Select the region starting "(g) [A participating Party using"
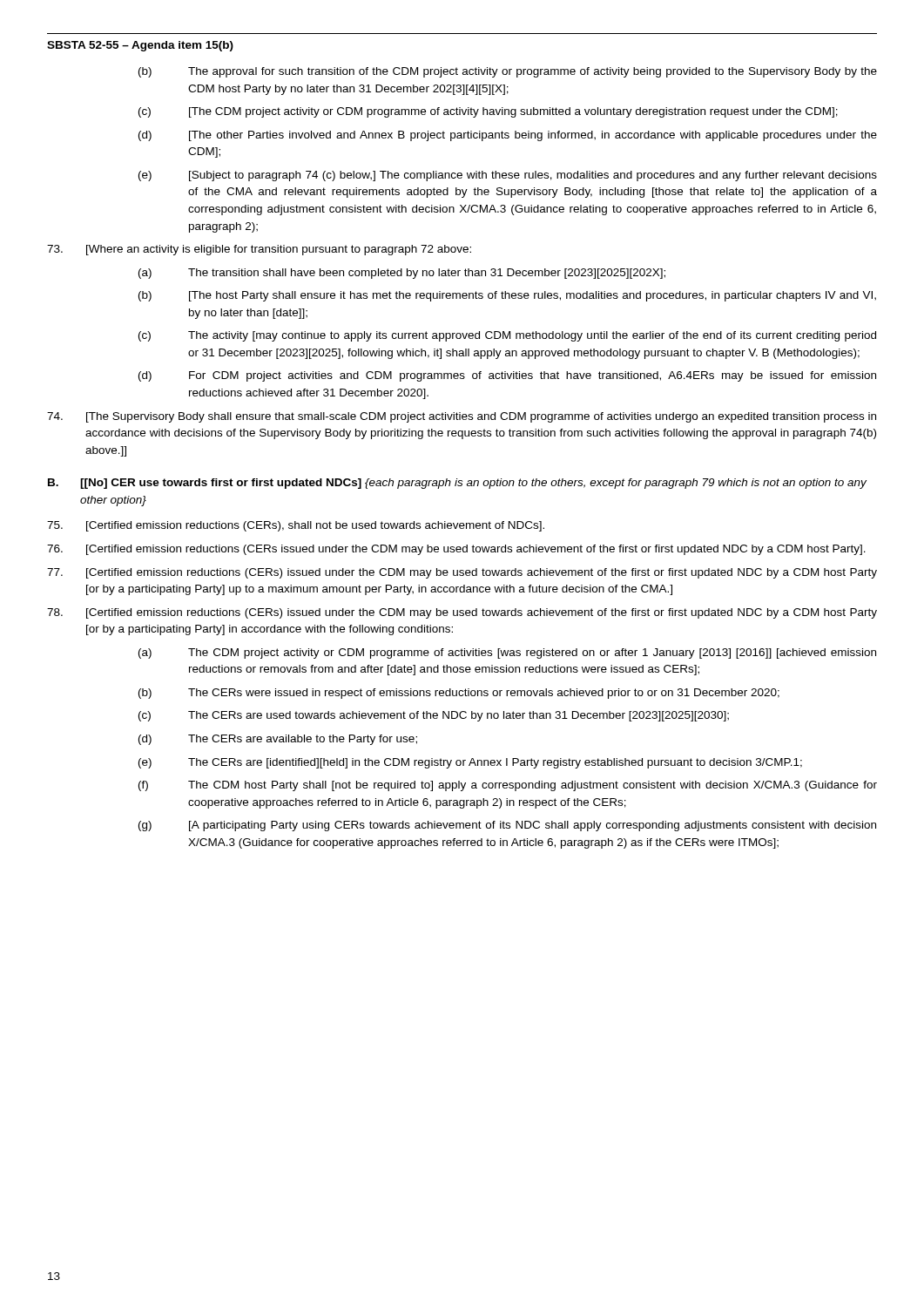The image size is (924, 1307). 507,834
